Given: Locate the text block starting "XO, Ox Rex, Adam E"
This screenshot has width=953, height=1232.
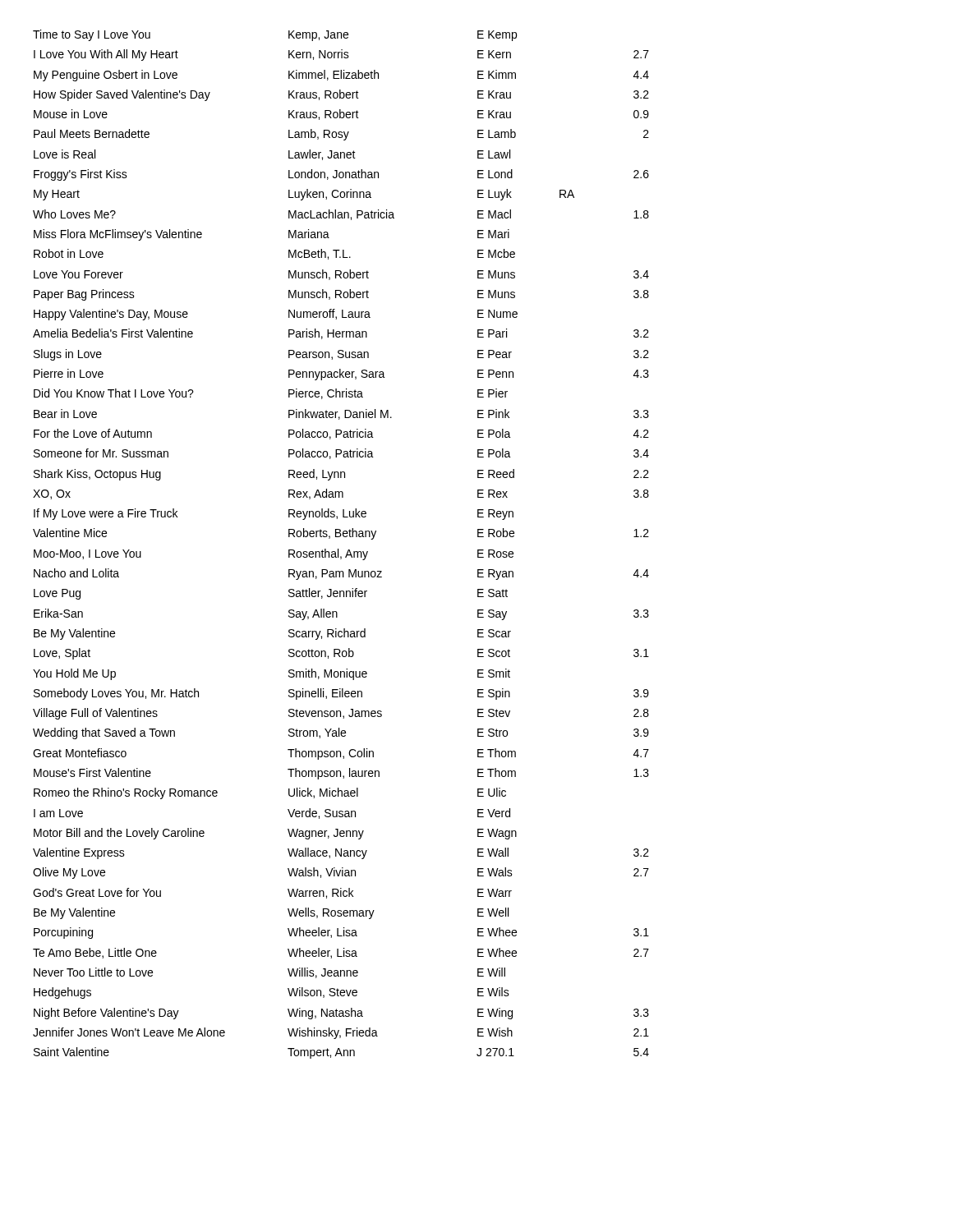Looking at the screenshot, I should click(x=345, y=494).
